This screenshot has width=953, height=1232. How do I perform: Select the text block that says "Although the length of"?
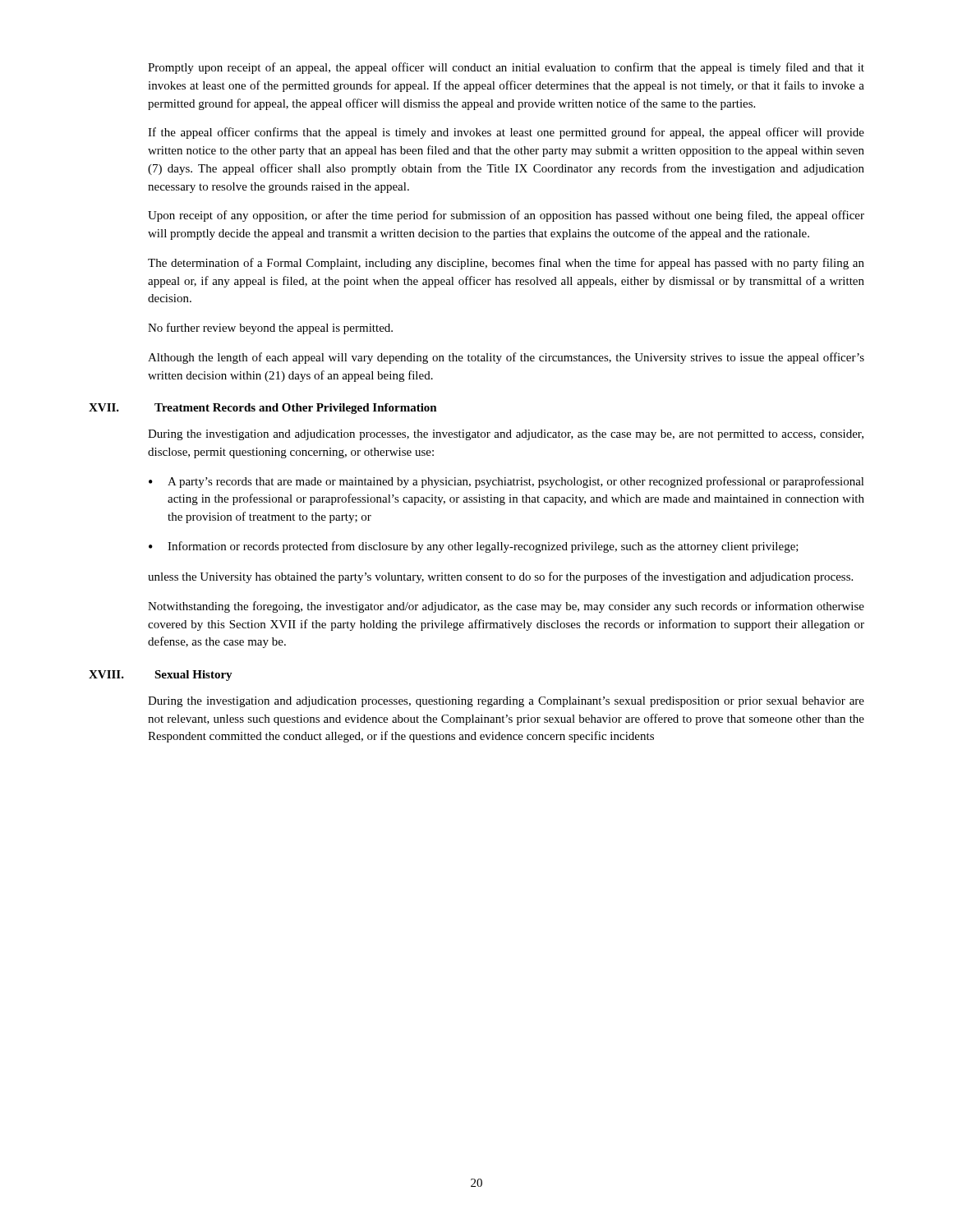(x=506, y=366)
